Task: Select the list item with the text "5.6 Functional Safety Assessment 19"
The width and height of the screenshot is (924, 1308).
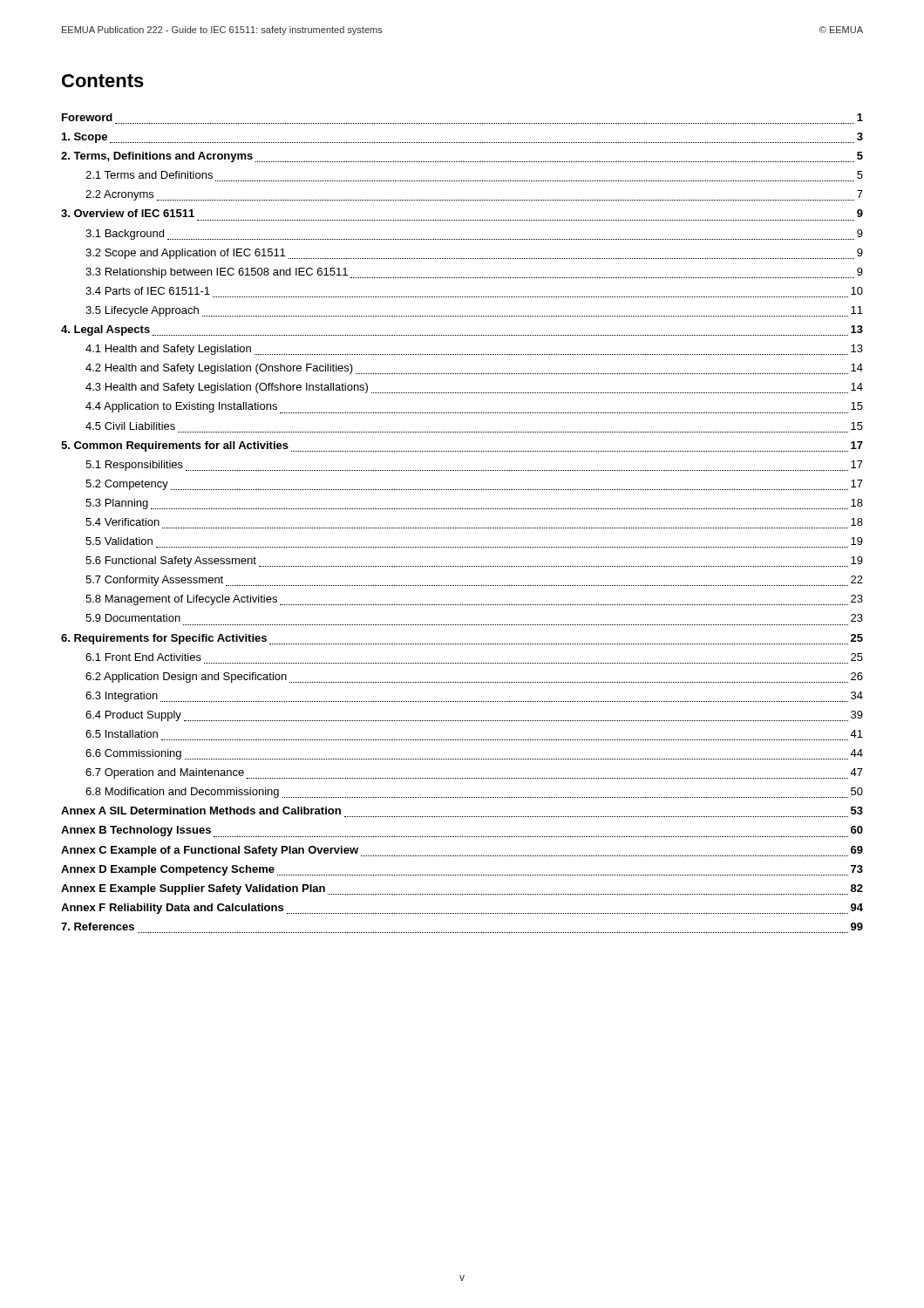Action: [474, 561]
